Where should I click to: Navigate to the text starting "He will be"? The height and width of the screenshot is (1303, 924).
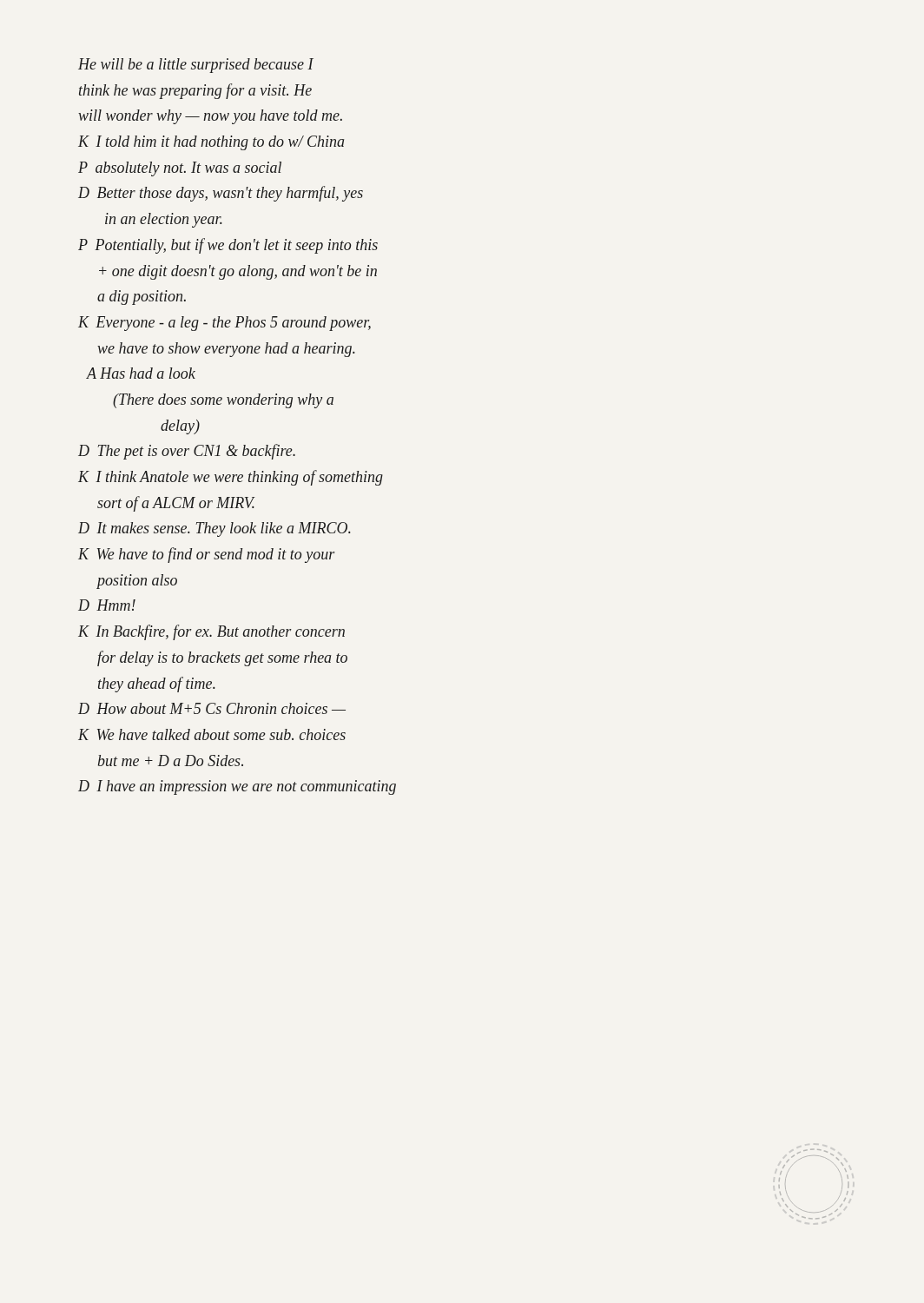point(196,66)
